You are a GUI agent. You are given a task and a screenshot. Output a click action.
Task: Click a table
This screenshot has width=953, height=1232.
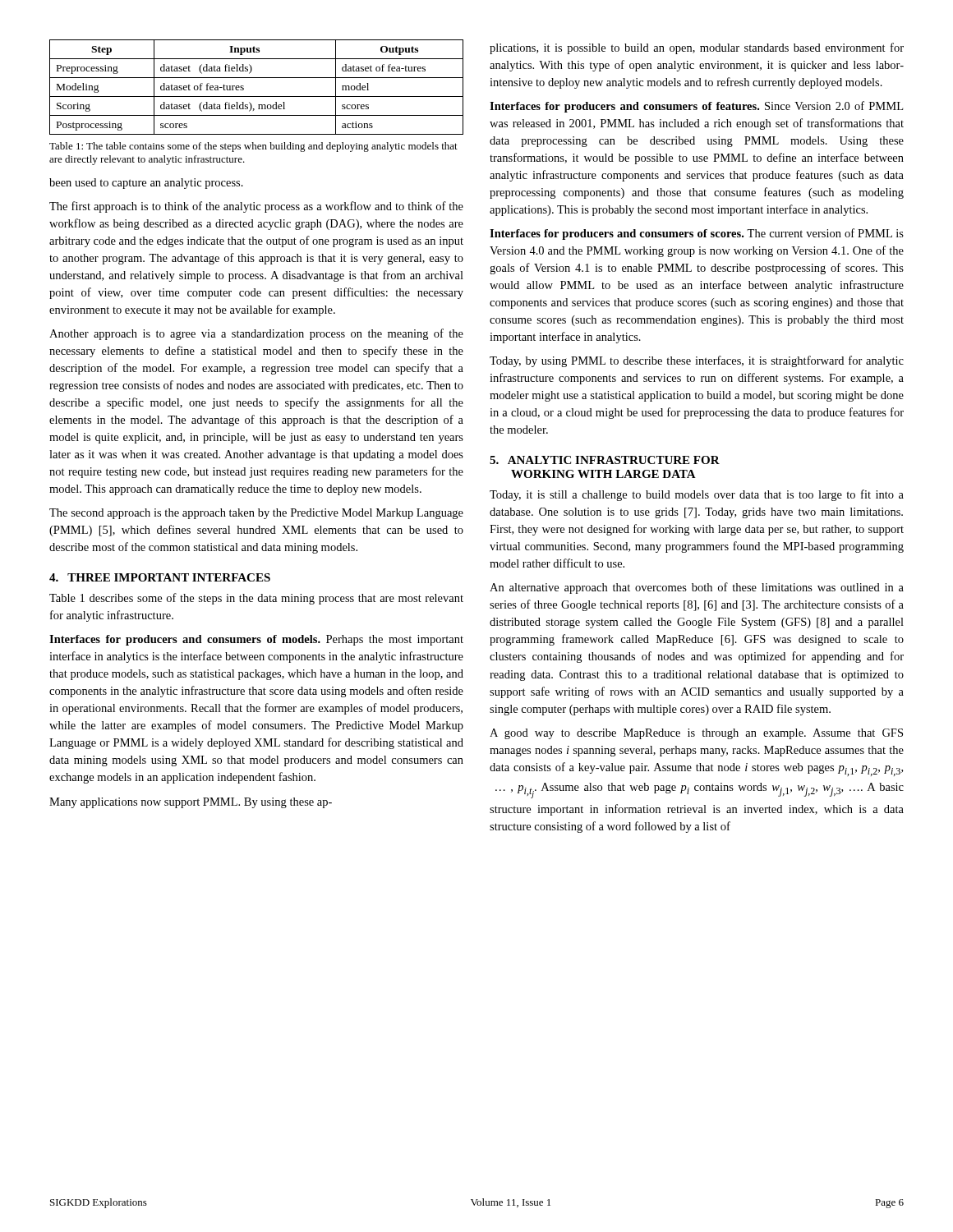click(256, 87)
